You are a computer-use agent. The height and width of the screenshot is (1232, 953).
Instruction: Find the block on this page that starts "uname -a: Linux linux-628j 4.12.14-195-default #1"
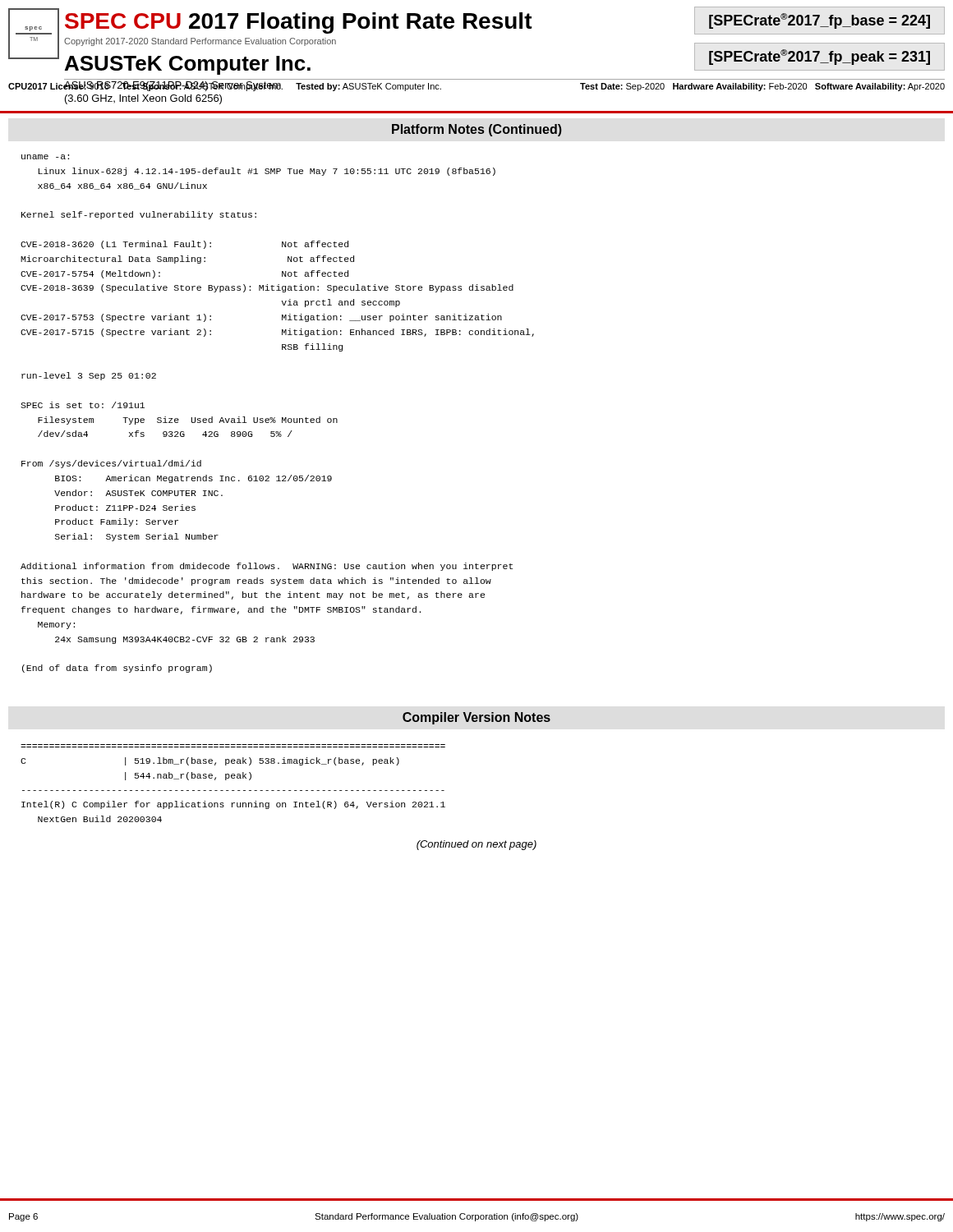point(45,157)
